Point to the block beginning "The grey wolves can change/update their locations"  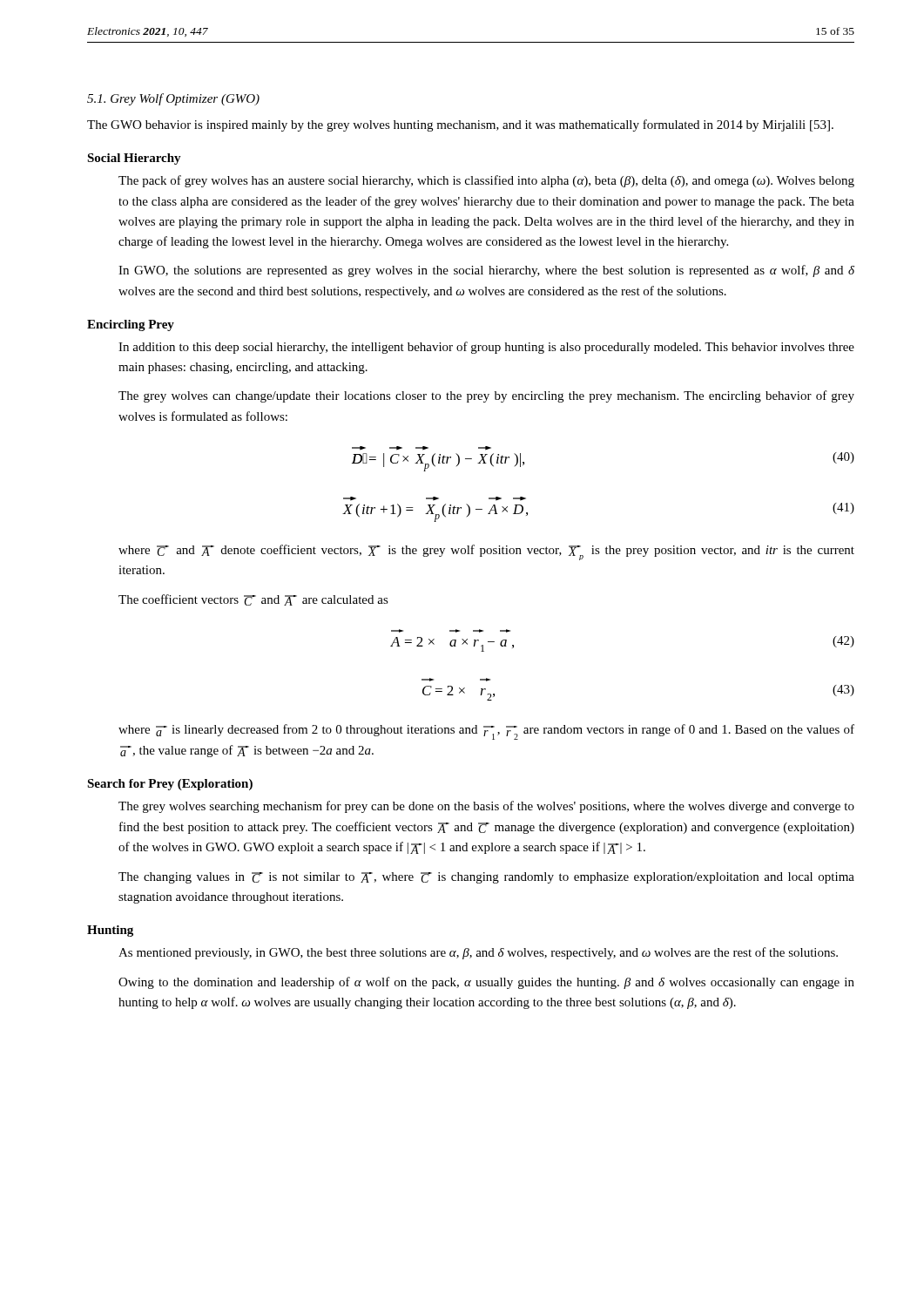[486, 406]
